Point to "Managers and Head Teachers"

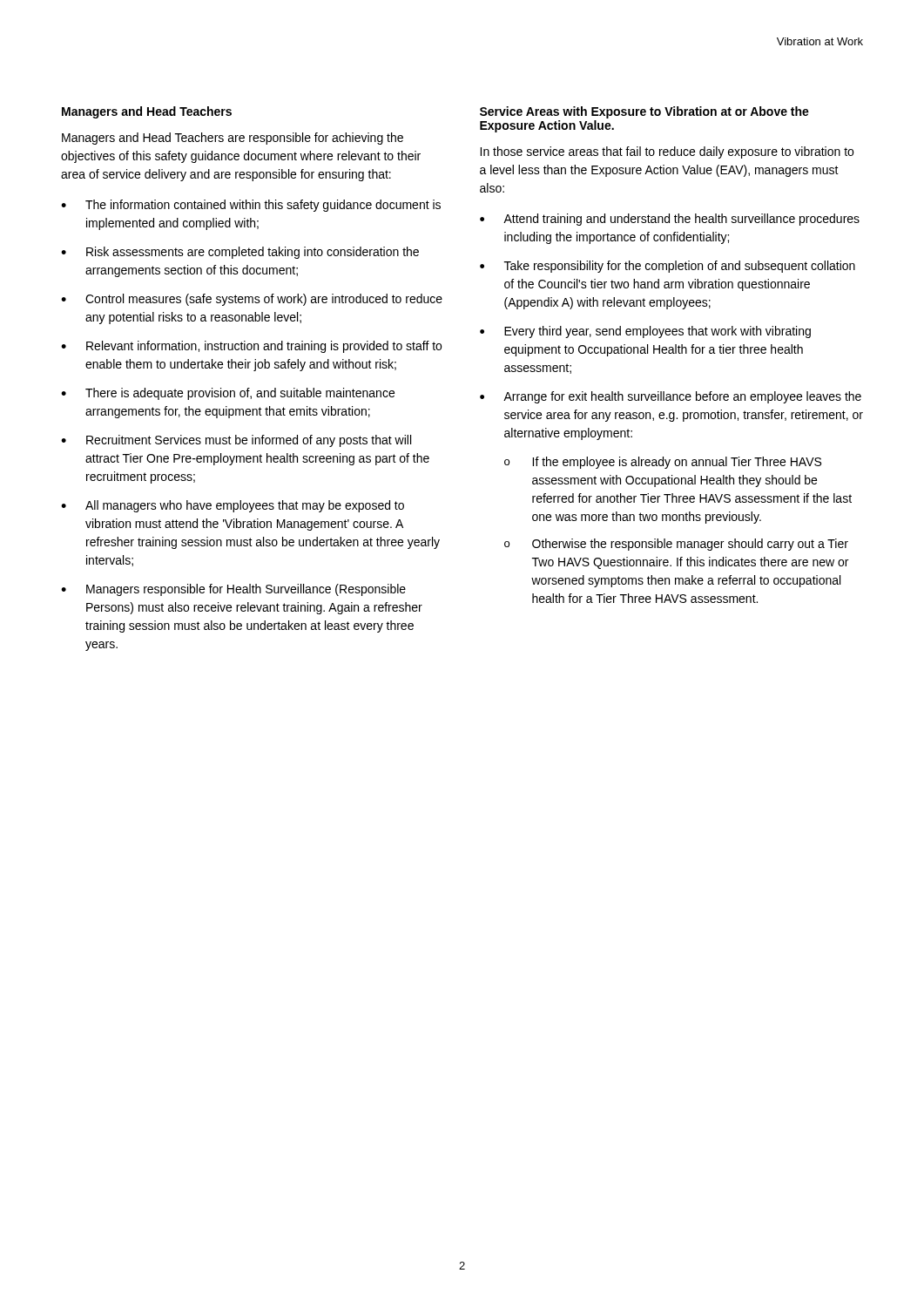click(147, 112)
